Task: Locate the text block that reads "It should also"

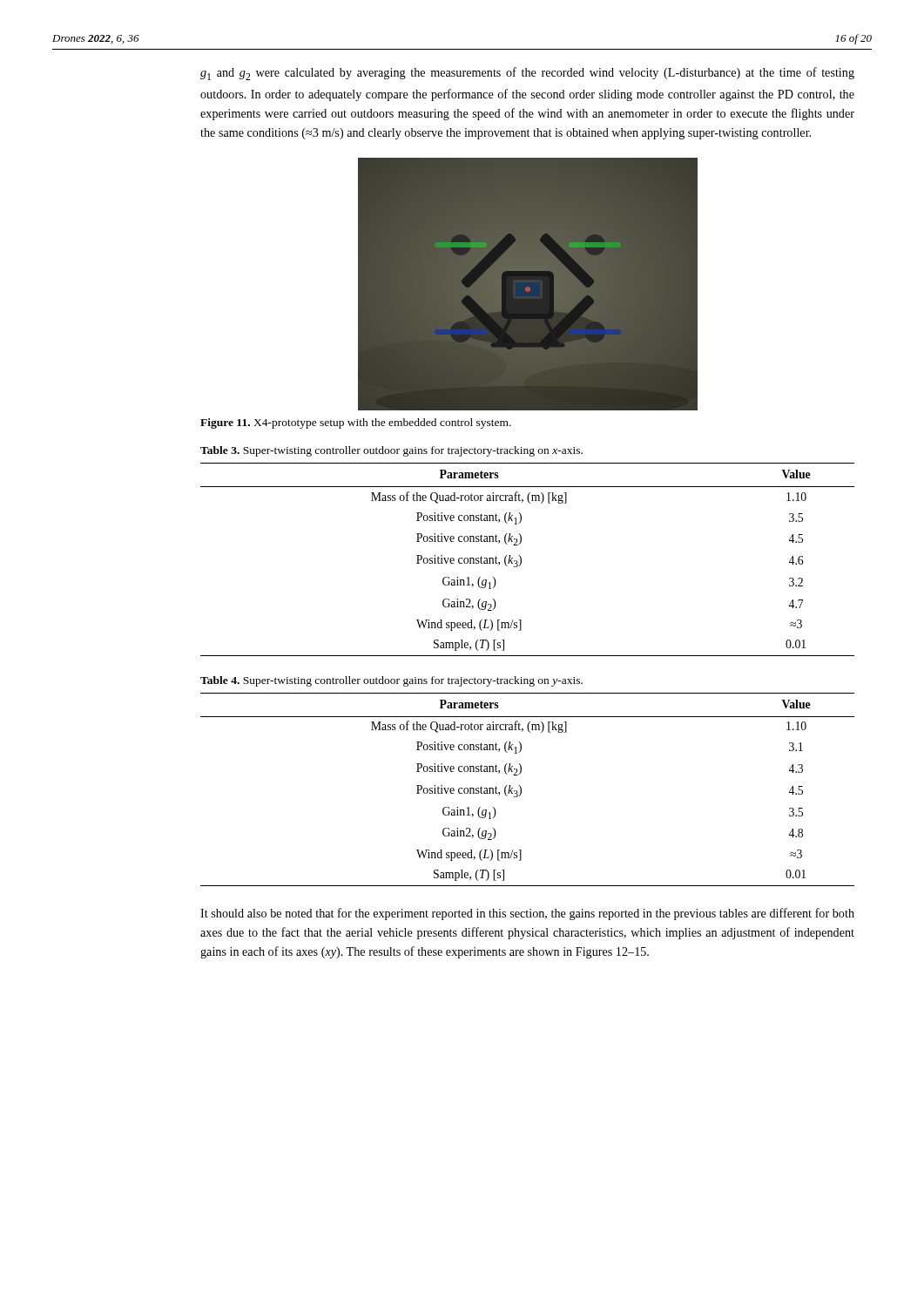Action: point(527,932)
